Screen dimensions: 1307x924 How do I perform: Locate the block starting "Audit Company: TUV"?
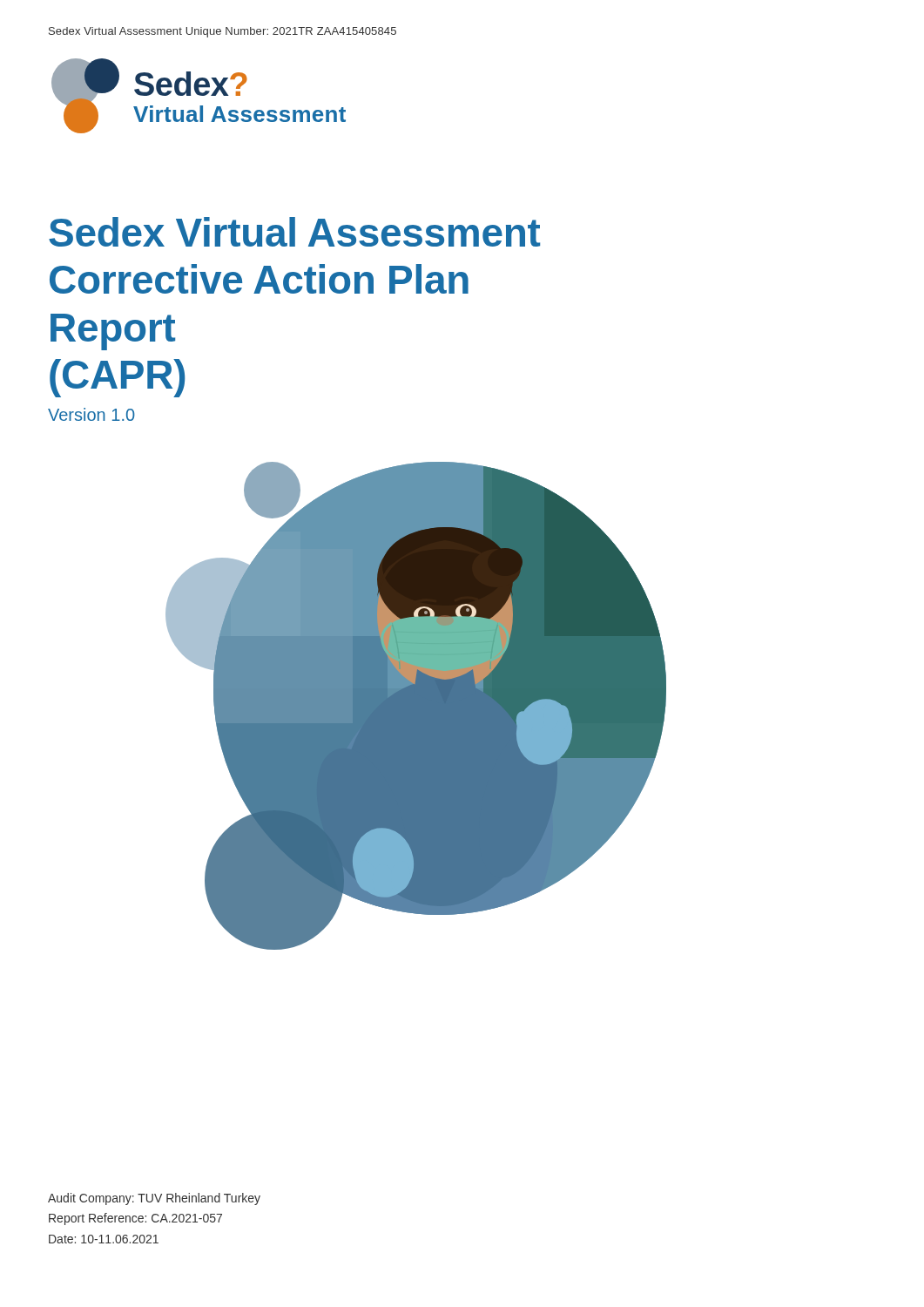[154, 1219]
